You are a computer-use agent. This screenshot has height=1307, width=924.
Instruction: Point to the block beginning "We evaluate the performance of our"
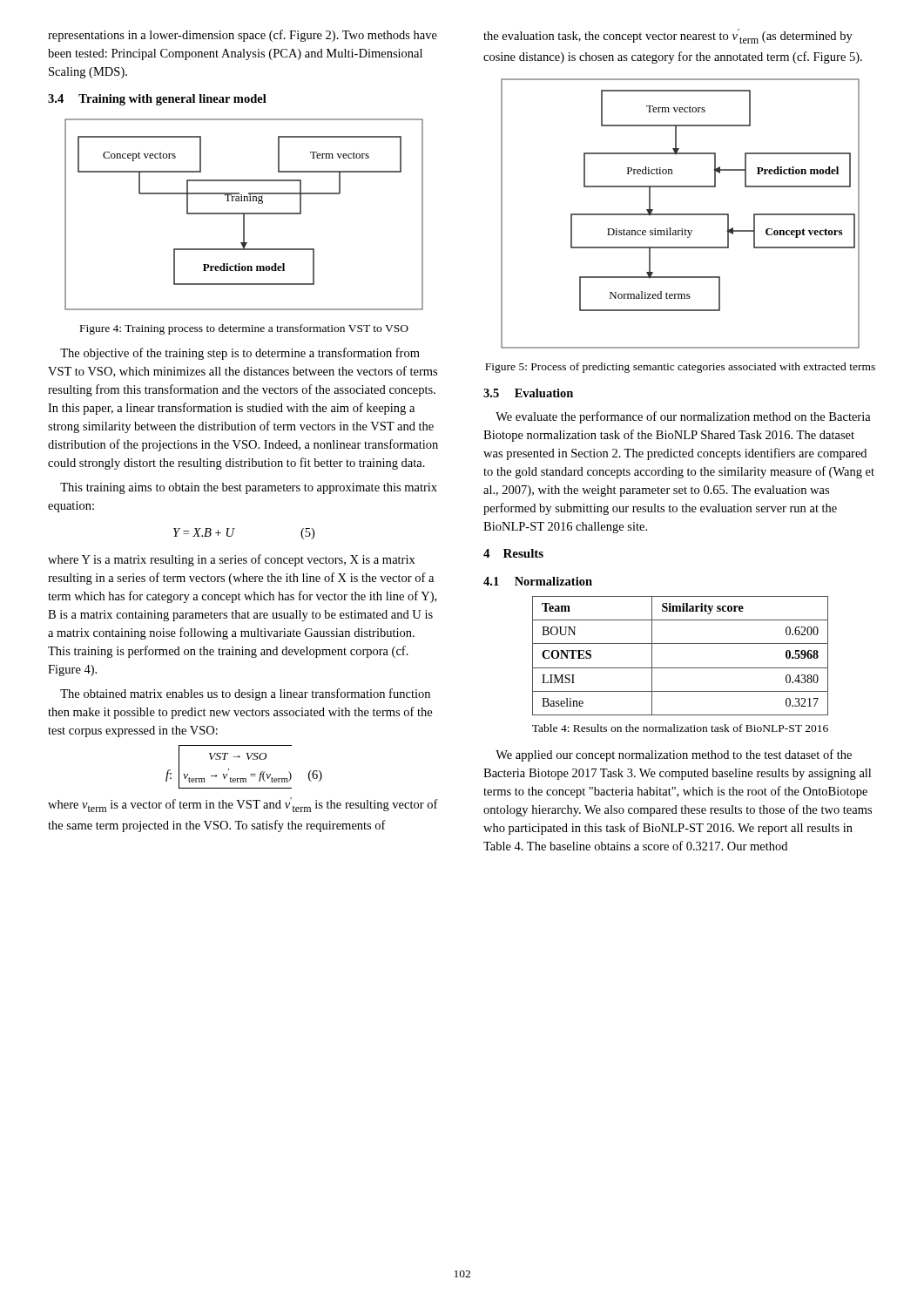(x=679, y=471)
